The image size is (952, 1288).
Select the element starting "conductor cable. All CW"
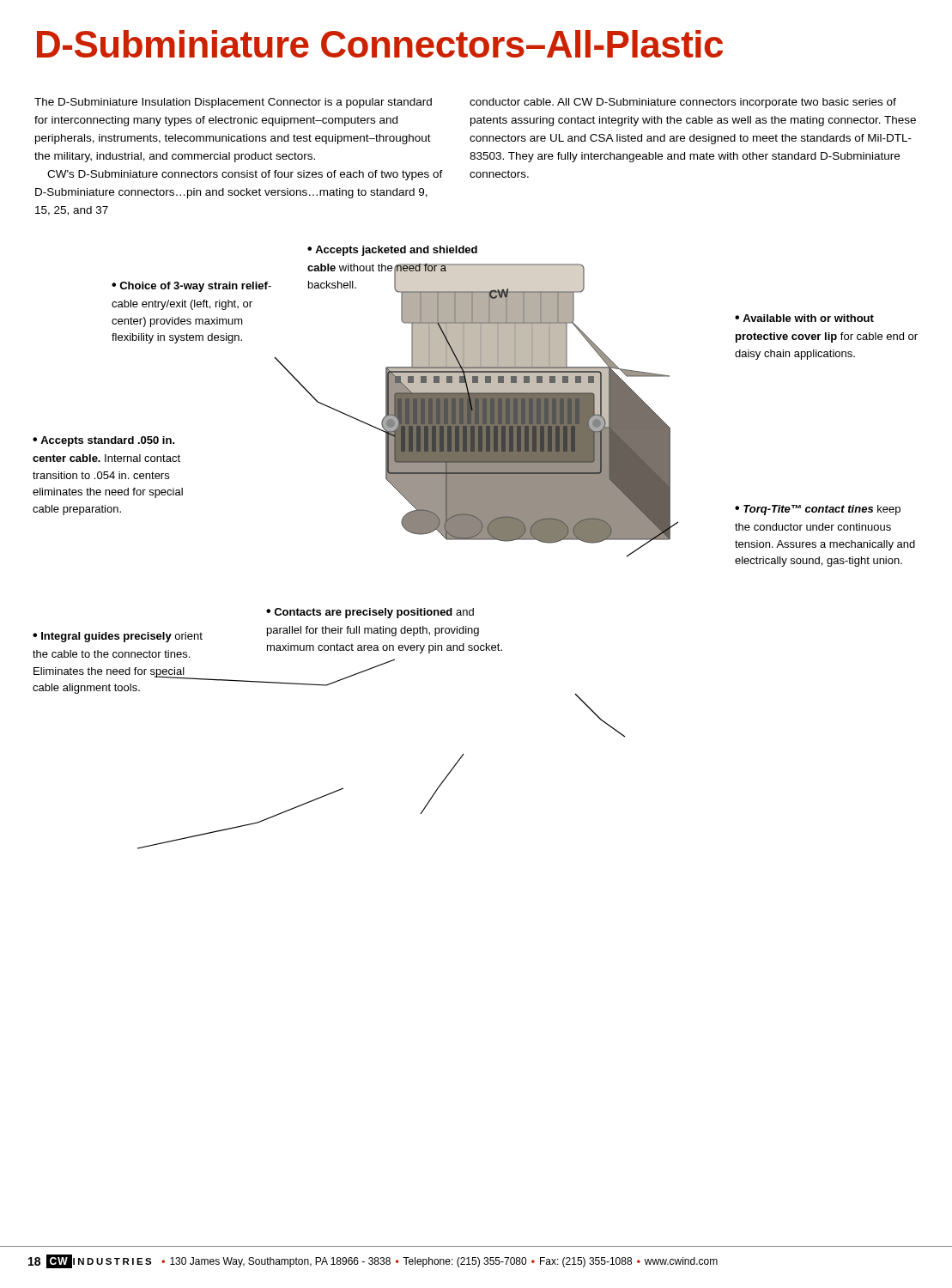(693, 138)
